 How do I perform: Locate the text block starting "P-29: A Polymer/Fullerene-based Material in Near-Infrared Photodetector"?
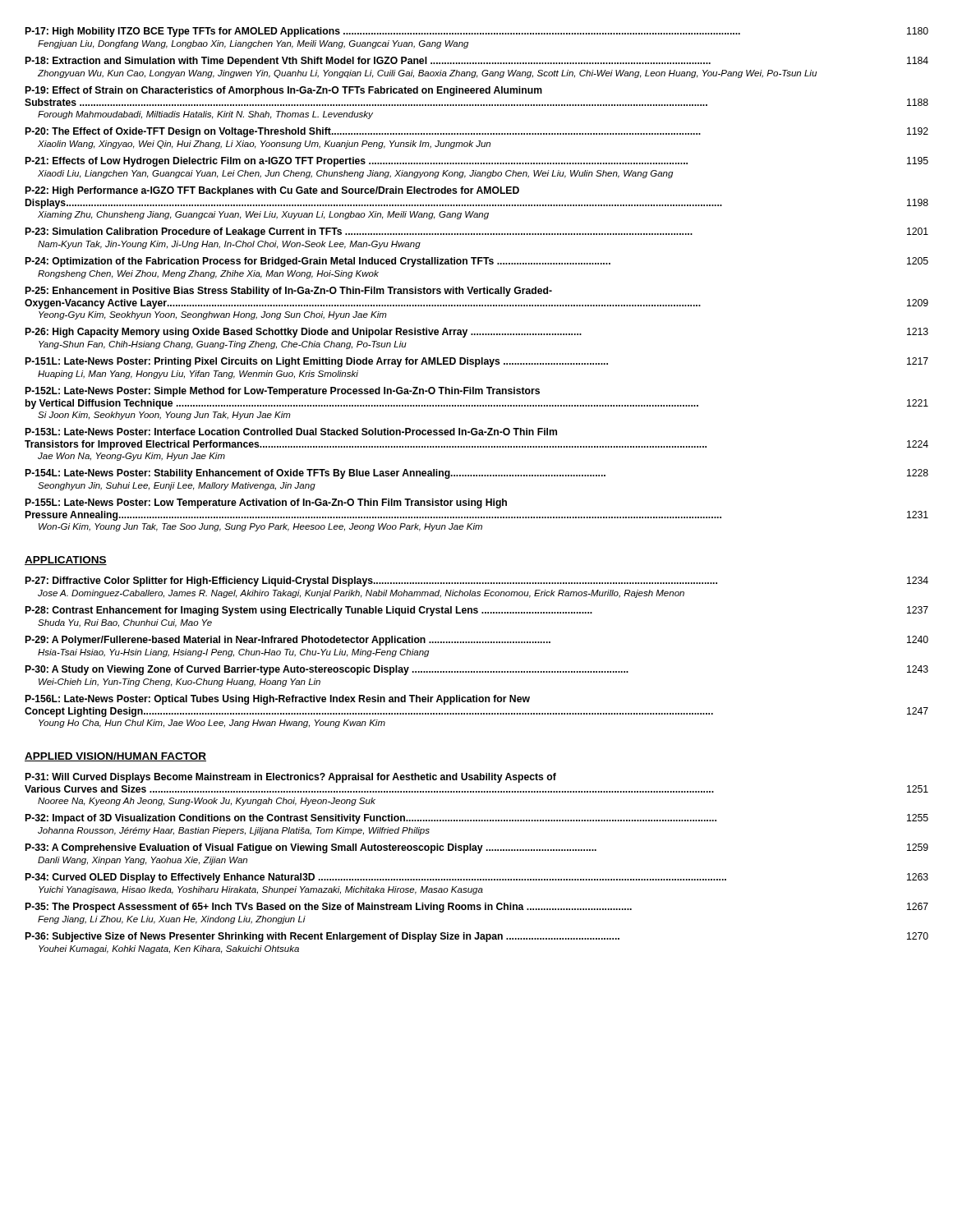point(476,646)
